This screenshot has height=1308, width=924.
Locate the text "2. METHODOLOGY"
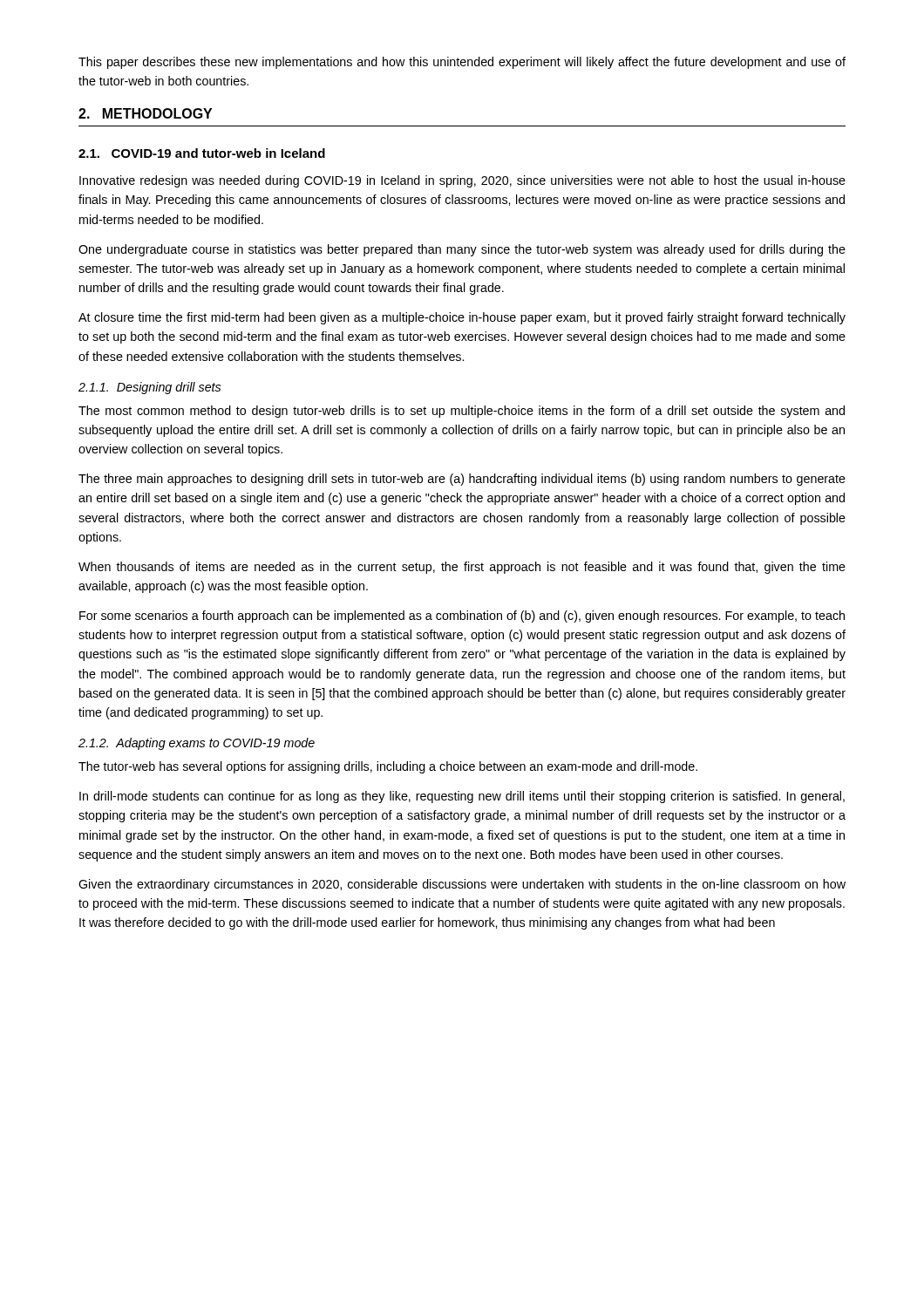[462, 117]
